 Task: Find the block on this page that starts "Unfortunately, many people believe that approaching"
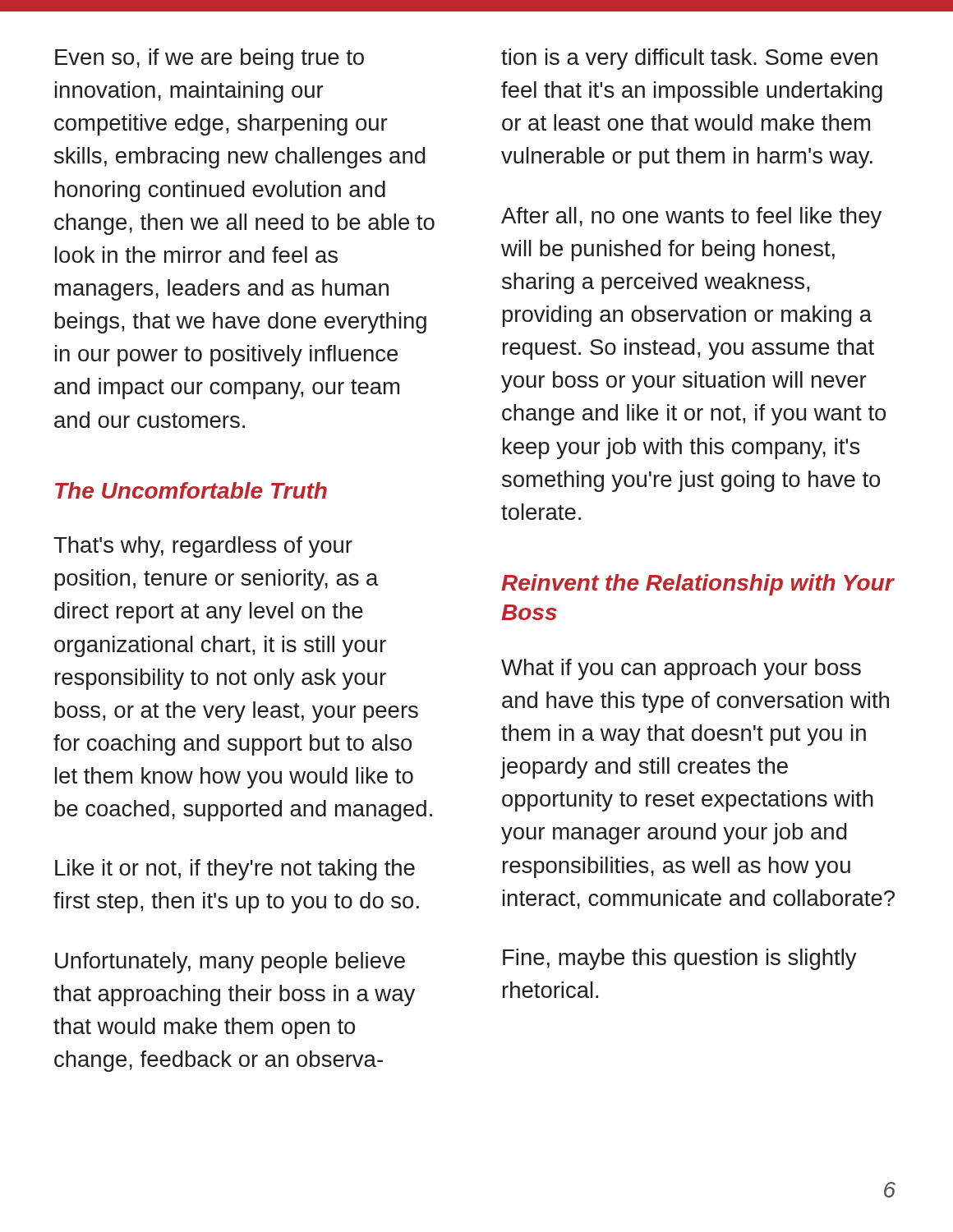point(234,1010)
